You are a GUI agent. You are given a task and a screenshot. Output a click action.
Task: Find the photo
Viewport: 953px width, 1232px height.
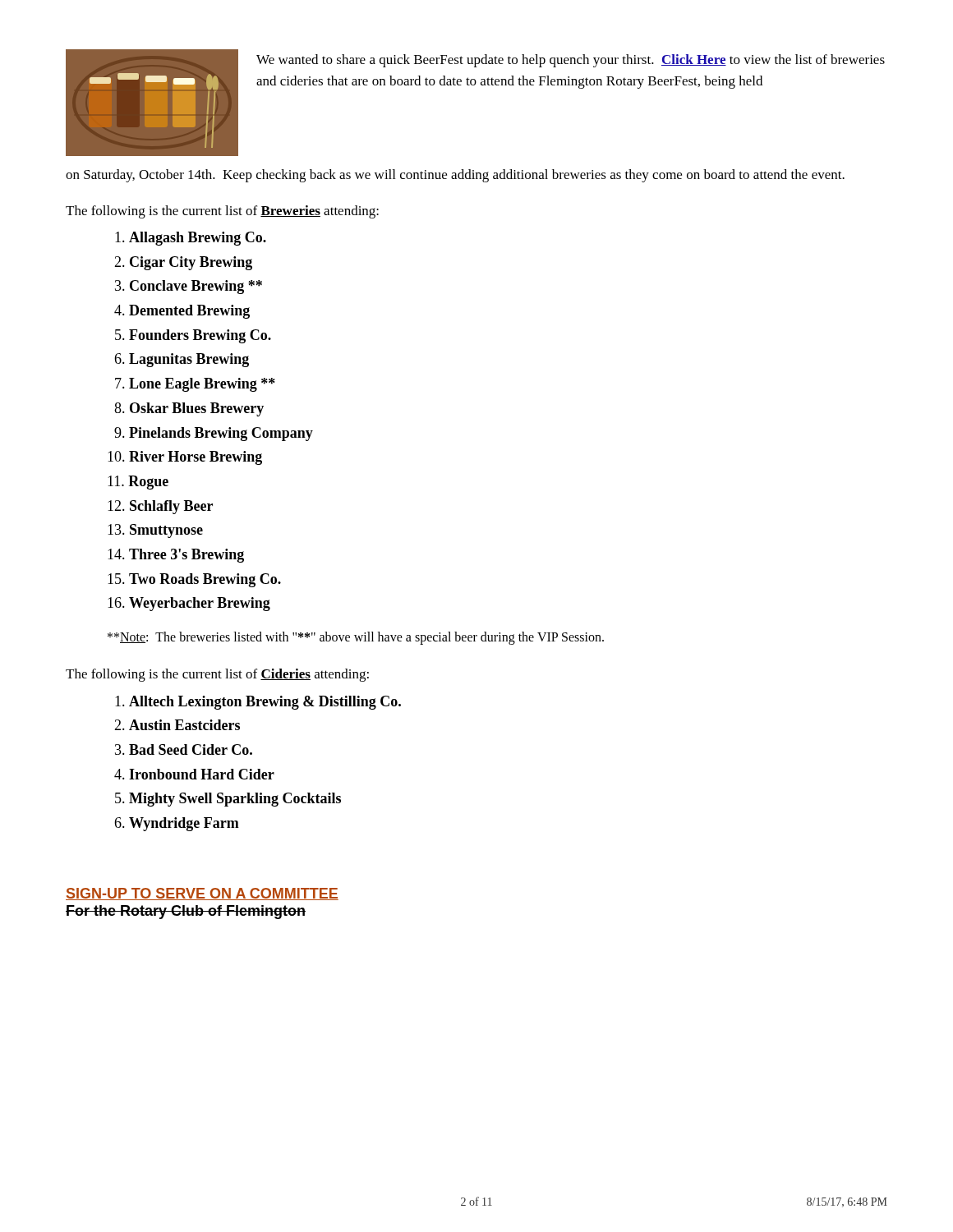coord(152,103)
